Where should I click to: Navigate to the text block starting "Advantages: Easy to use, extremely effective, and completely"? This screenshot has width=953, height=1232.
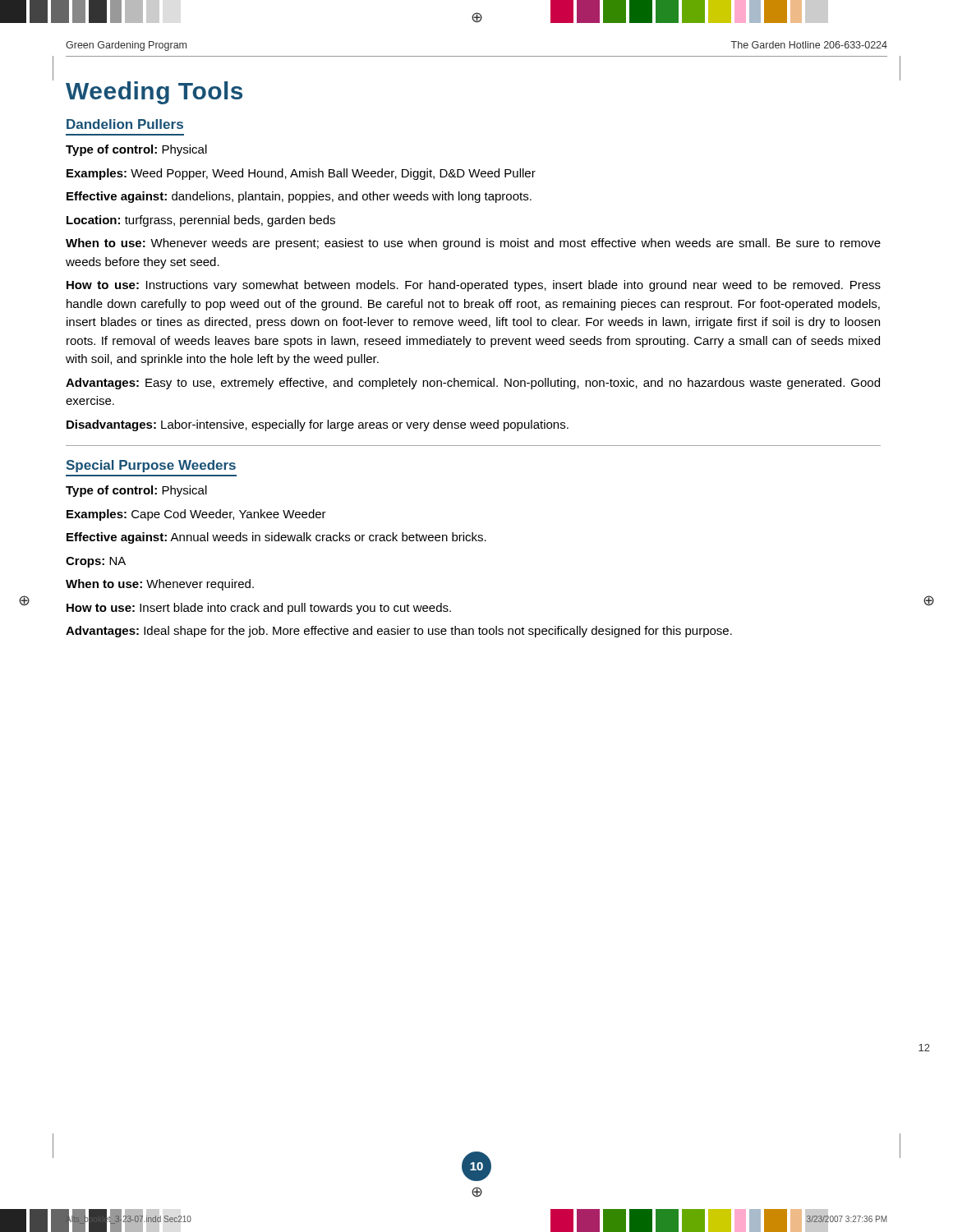point(473,391)
